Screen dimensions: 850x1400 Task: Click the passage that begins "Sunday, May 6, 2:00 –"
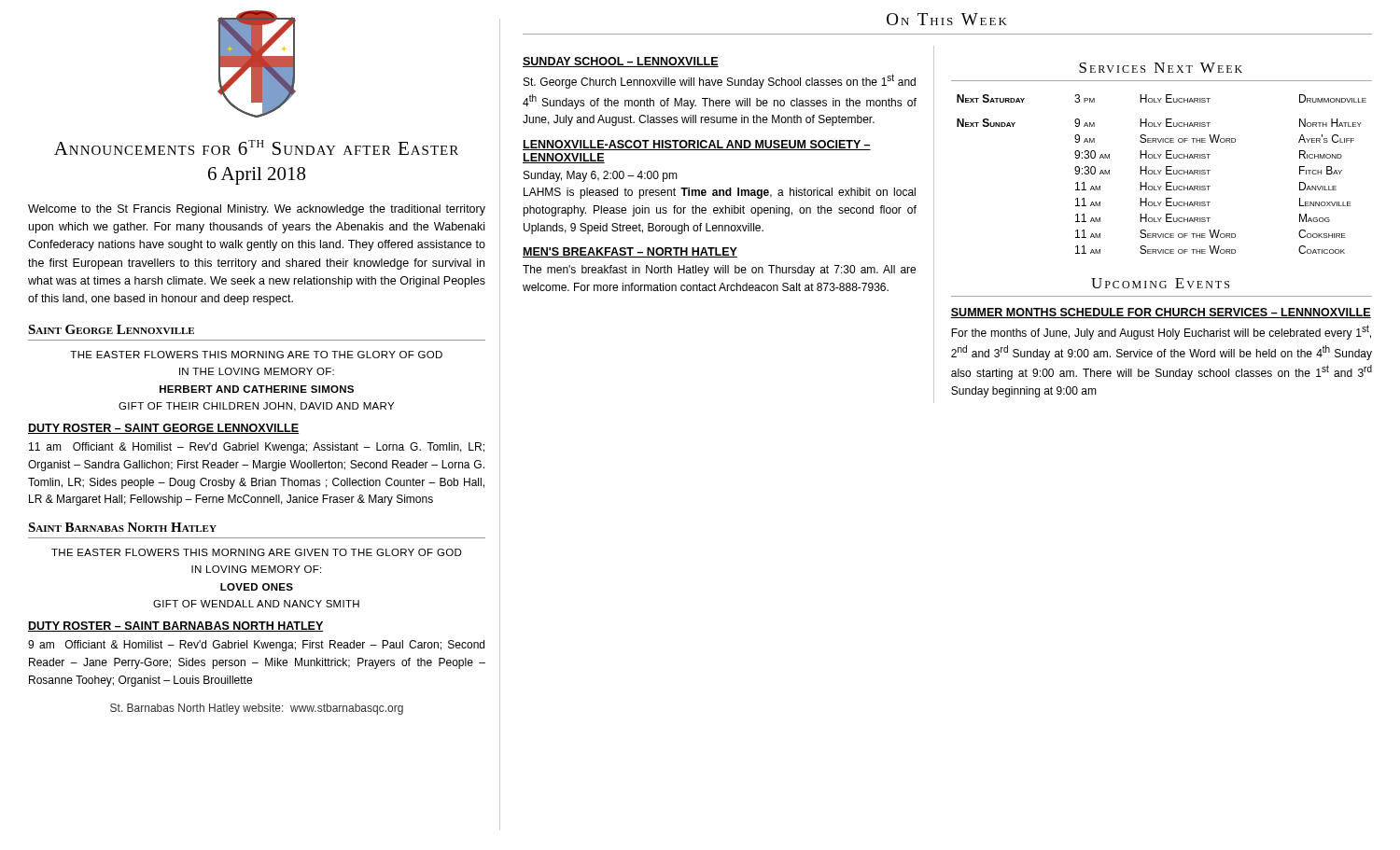pos(719,201)
